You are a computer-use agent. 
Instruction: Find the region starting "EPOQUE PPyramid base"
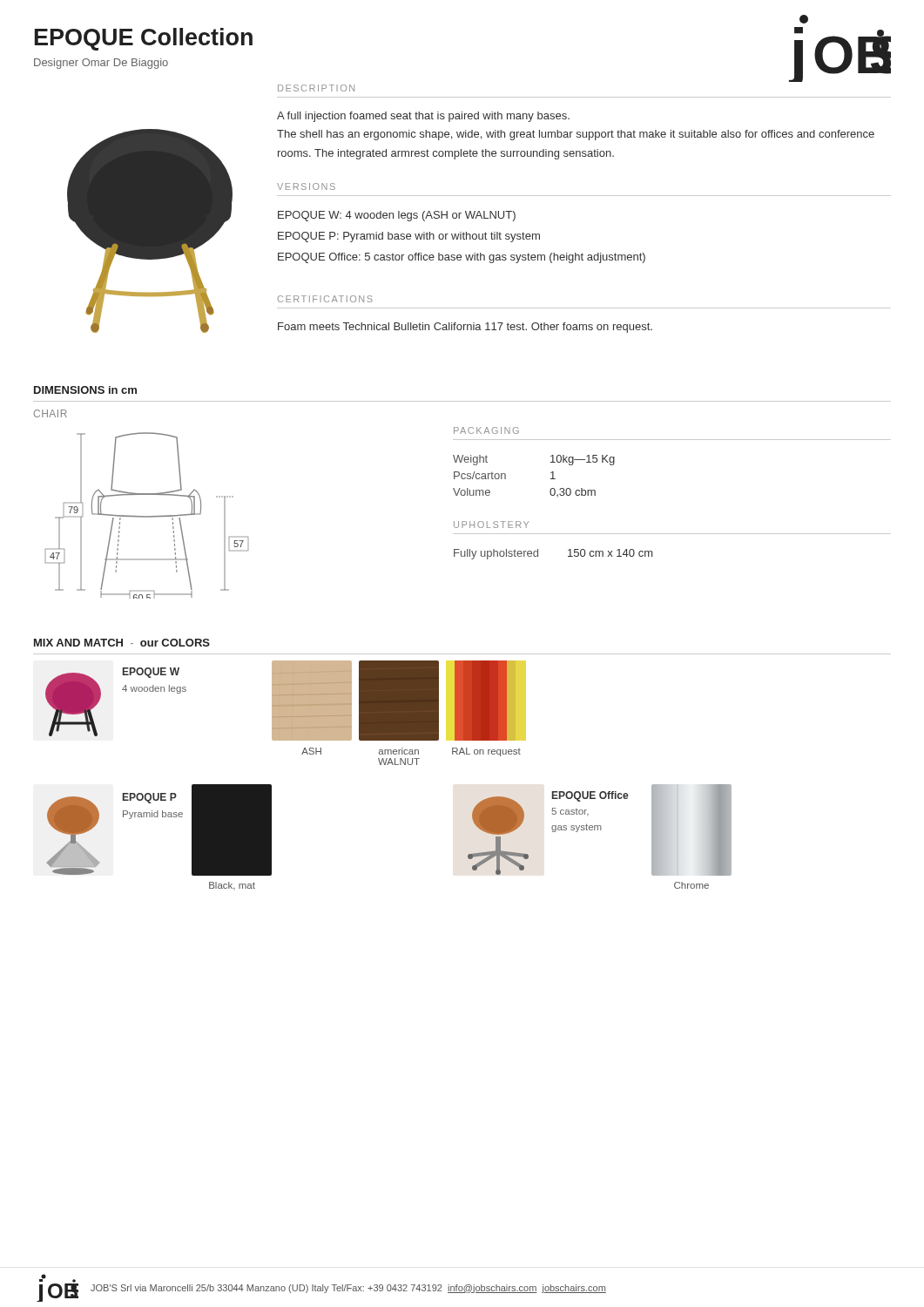[x=153, y=805]
